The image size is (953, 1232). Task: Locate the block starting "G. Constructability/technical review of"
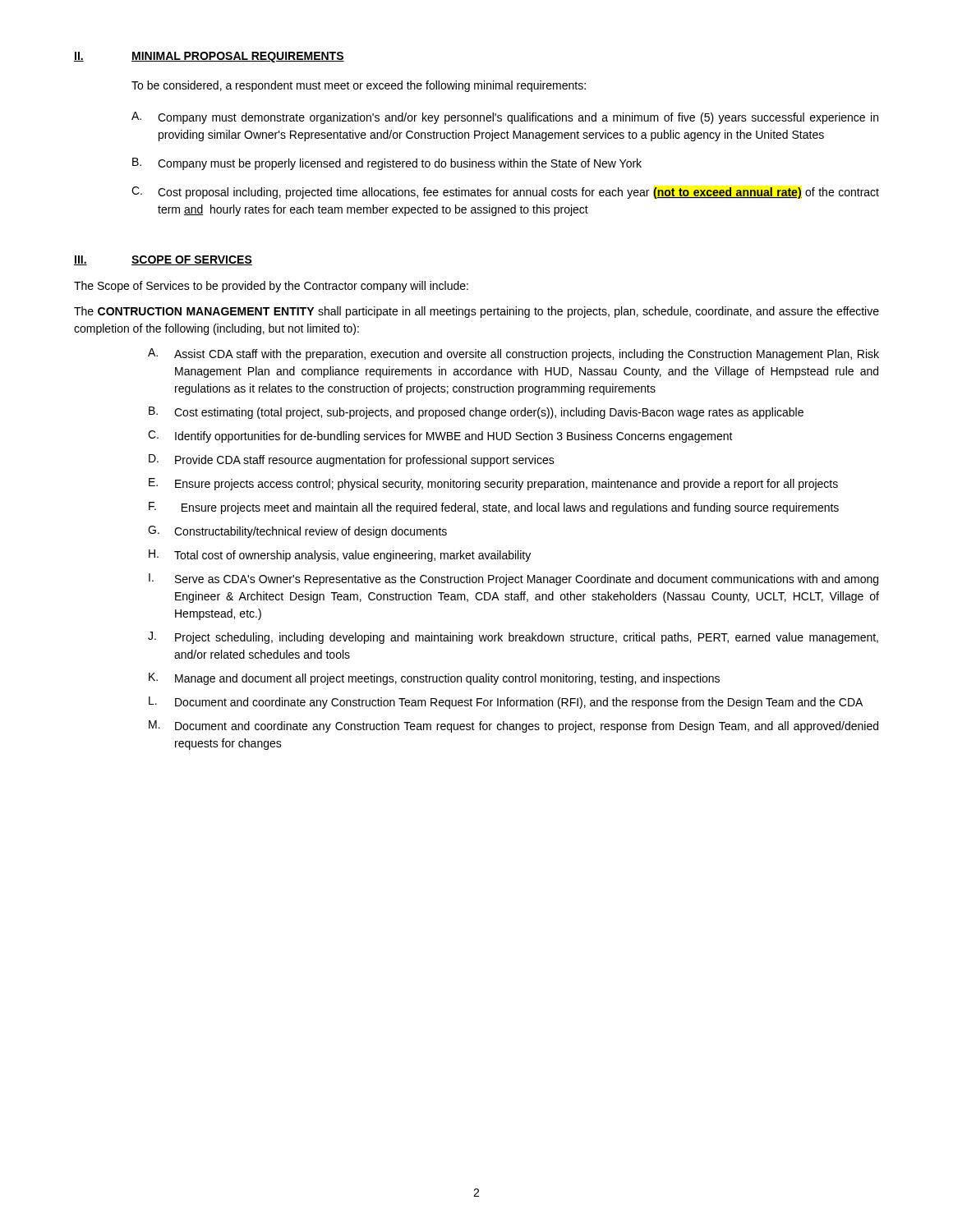[297, 532]
